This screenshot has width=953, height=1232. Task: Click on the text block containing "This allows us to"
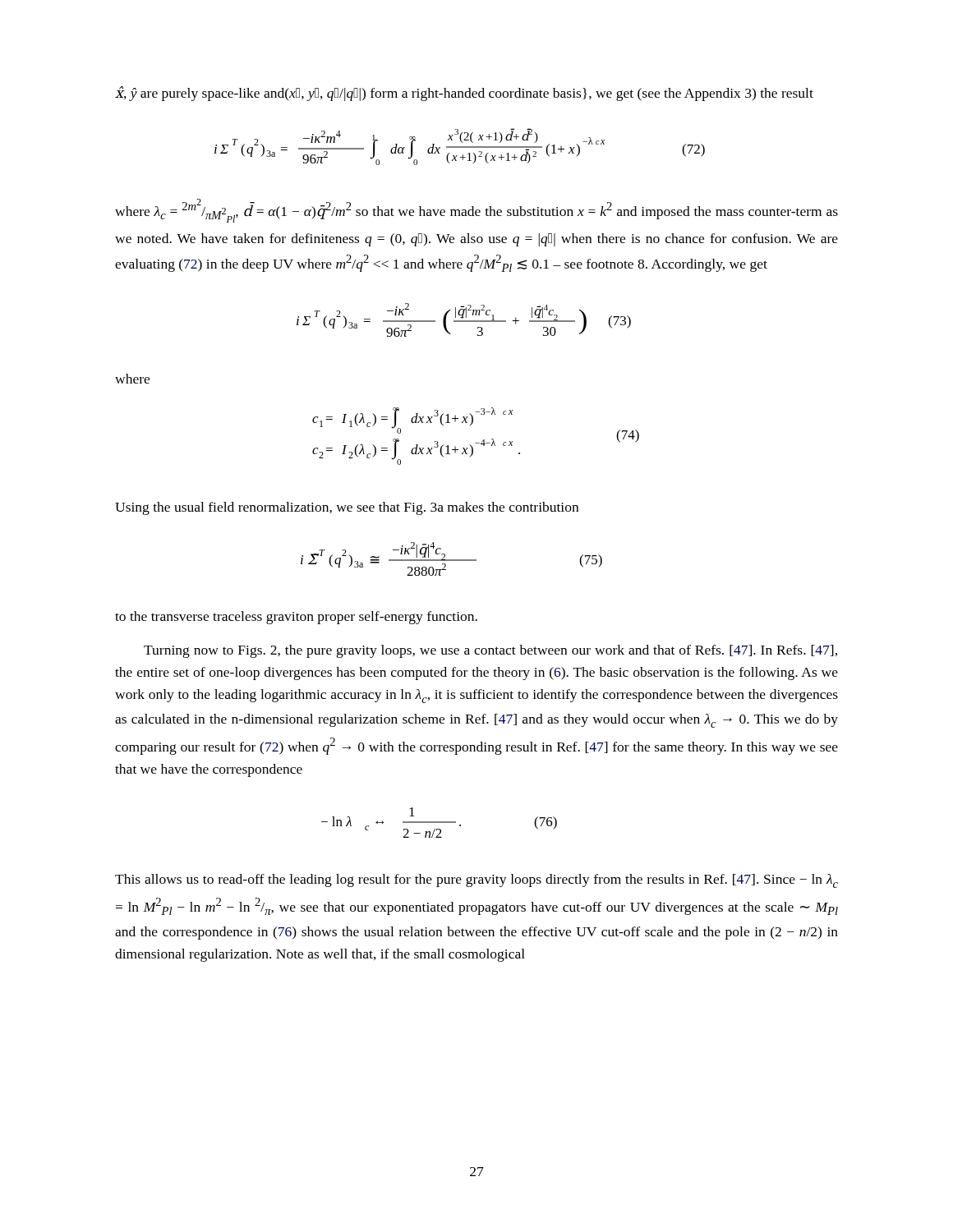(476, 916)
